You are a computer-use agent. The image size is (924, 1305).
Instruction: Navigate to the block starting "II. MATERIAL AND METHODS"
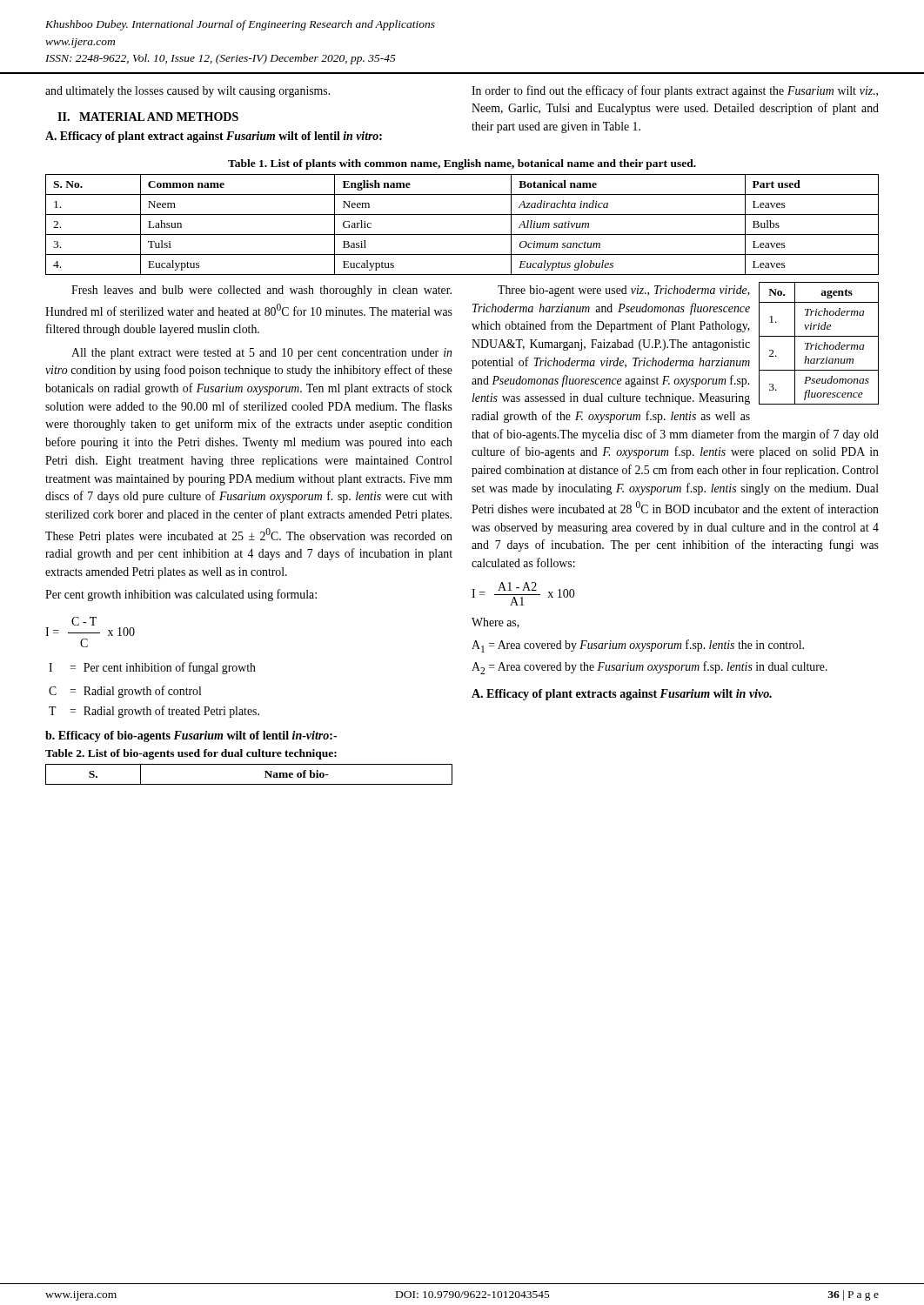(x=142, y=117)
